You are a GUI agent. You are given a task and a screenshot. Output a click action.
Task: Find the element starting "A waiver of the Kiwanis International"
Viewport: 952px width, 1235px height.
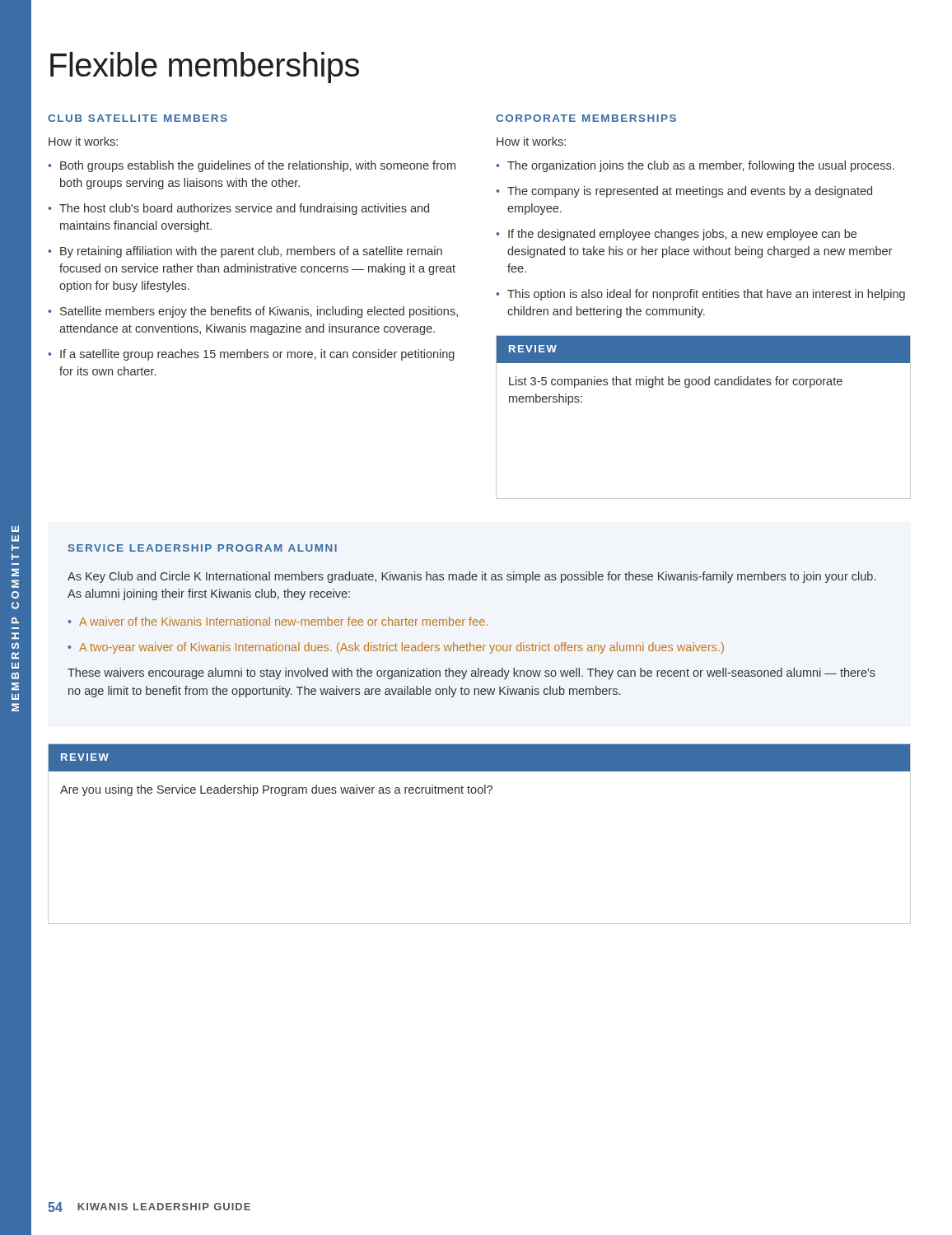284,622
